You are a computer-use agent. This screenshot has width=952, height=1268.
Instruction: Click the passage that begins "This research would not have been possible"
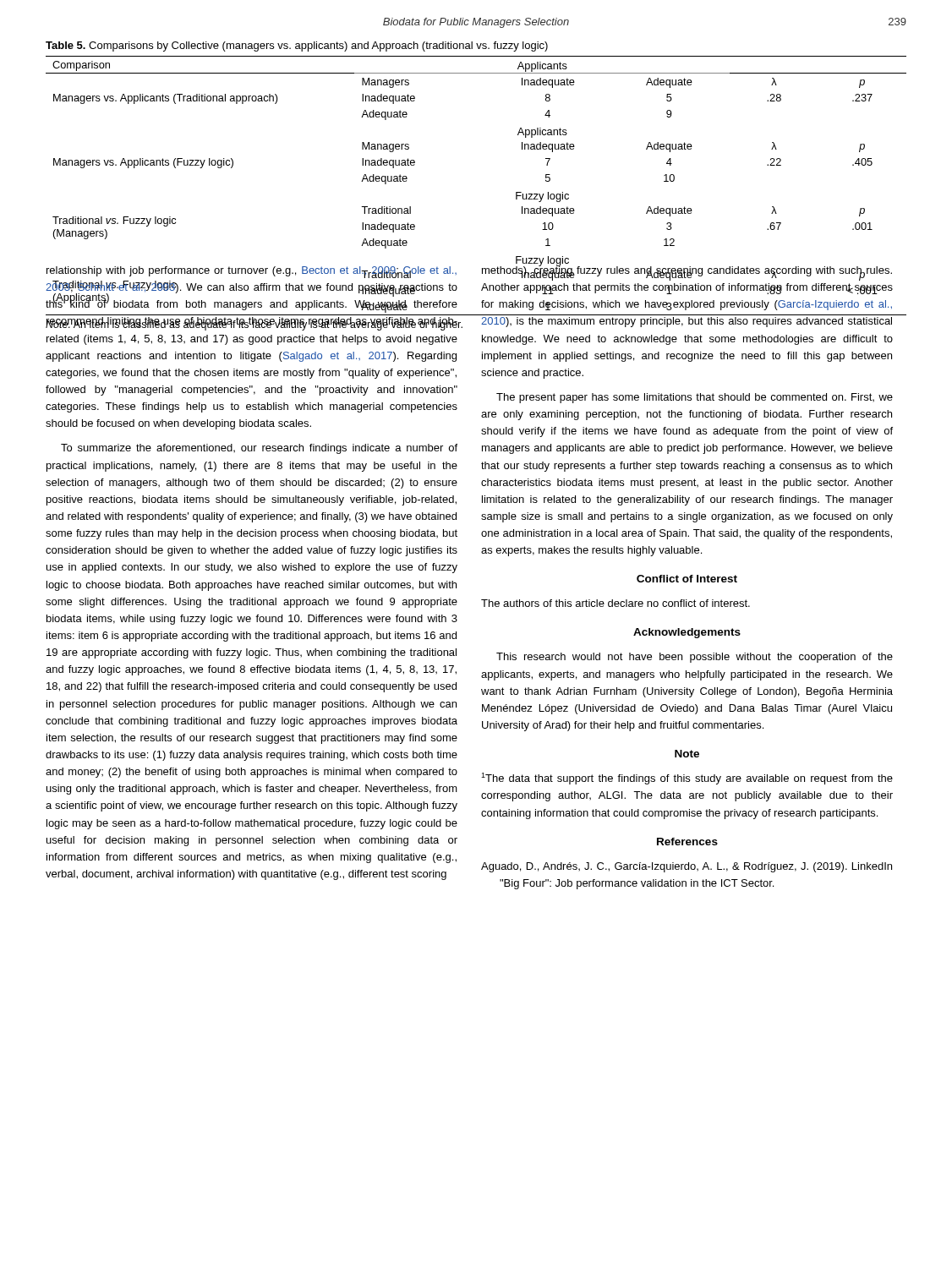coord(687,691)
